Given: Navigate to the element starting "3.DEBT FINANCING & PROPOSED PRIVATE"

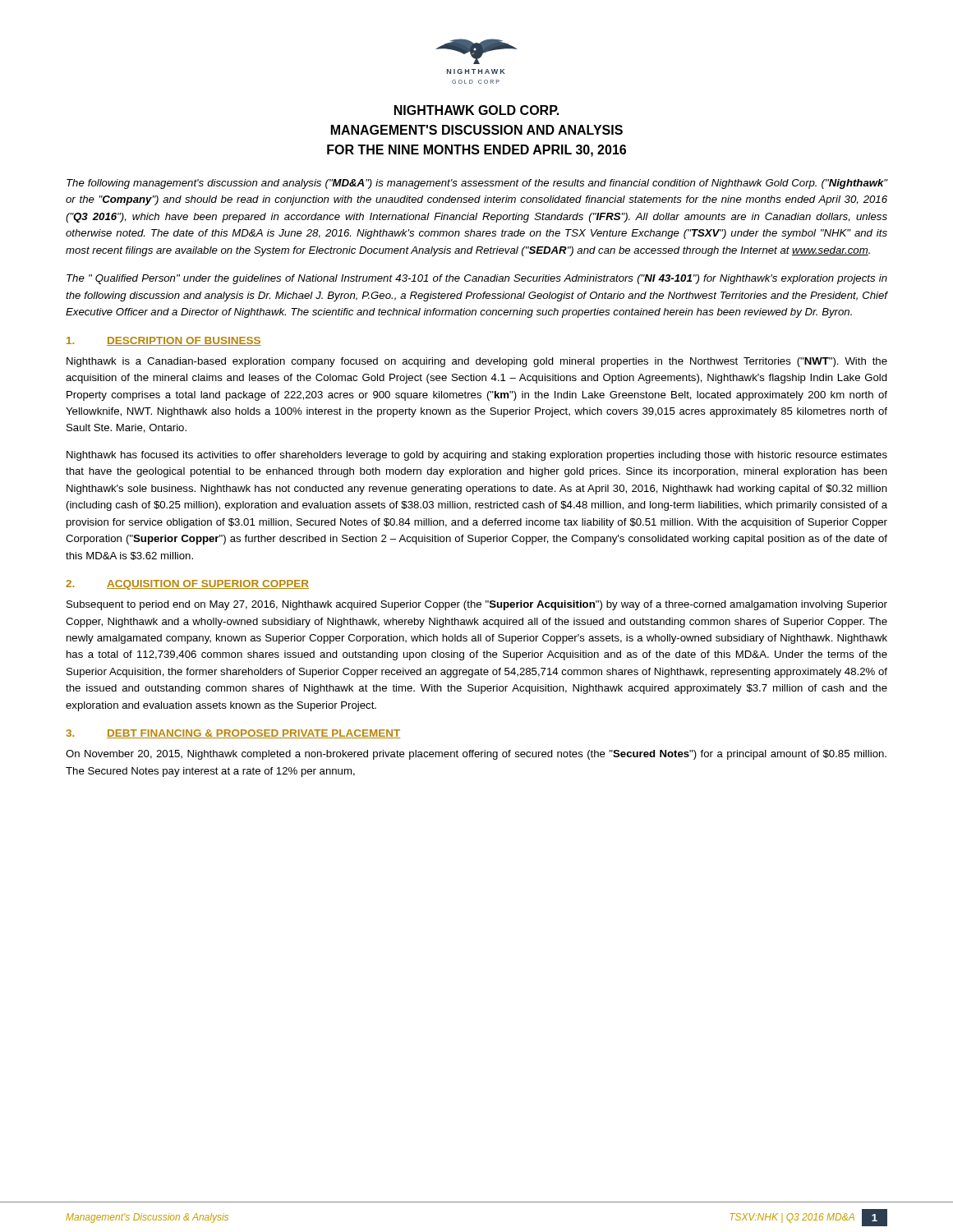Looking at the screenshot, I should pyautogui.click(x=233, y=733).
